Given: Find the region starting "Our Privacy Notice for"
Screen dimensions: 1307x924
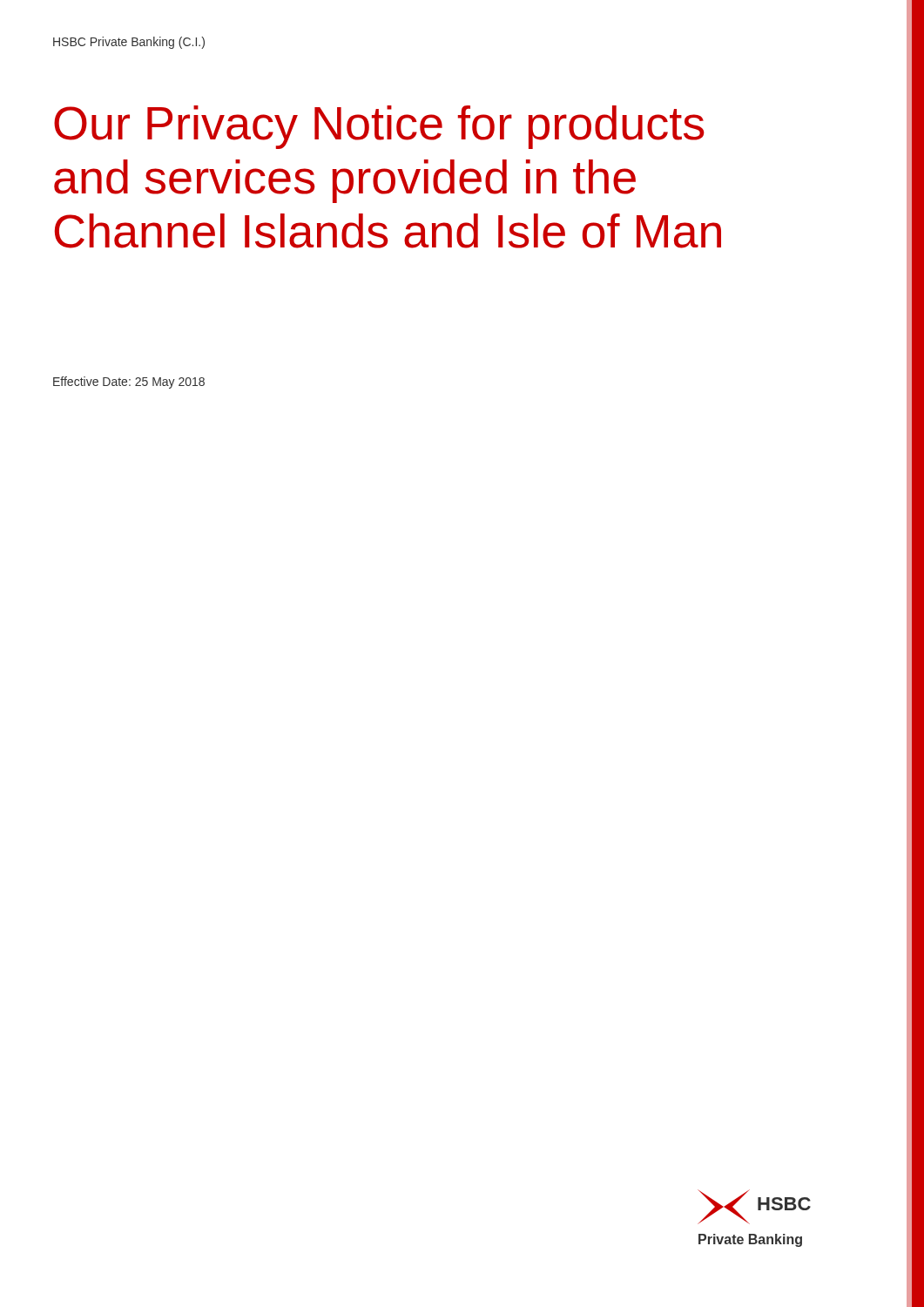Looking at the screenshot, I should point(422,177).
